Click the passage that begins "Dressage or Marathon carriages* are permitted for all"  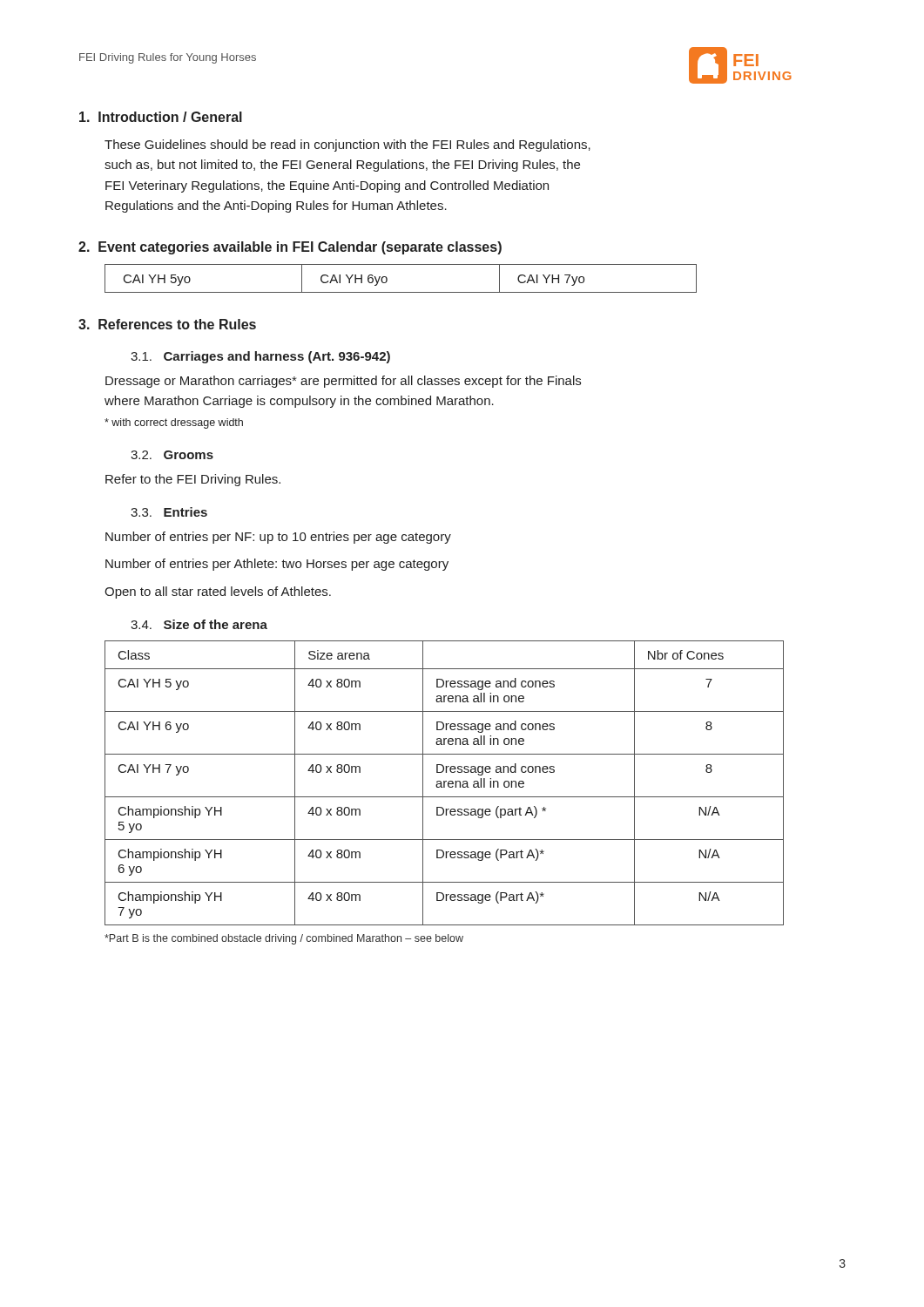(343, 401)
